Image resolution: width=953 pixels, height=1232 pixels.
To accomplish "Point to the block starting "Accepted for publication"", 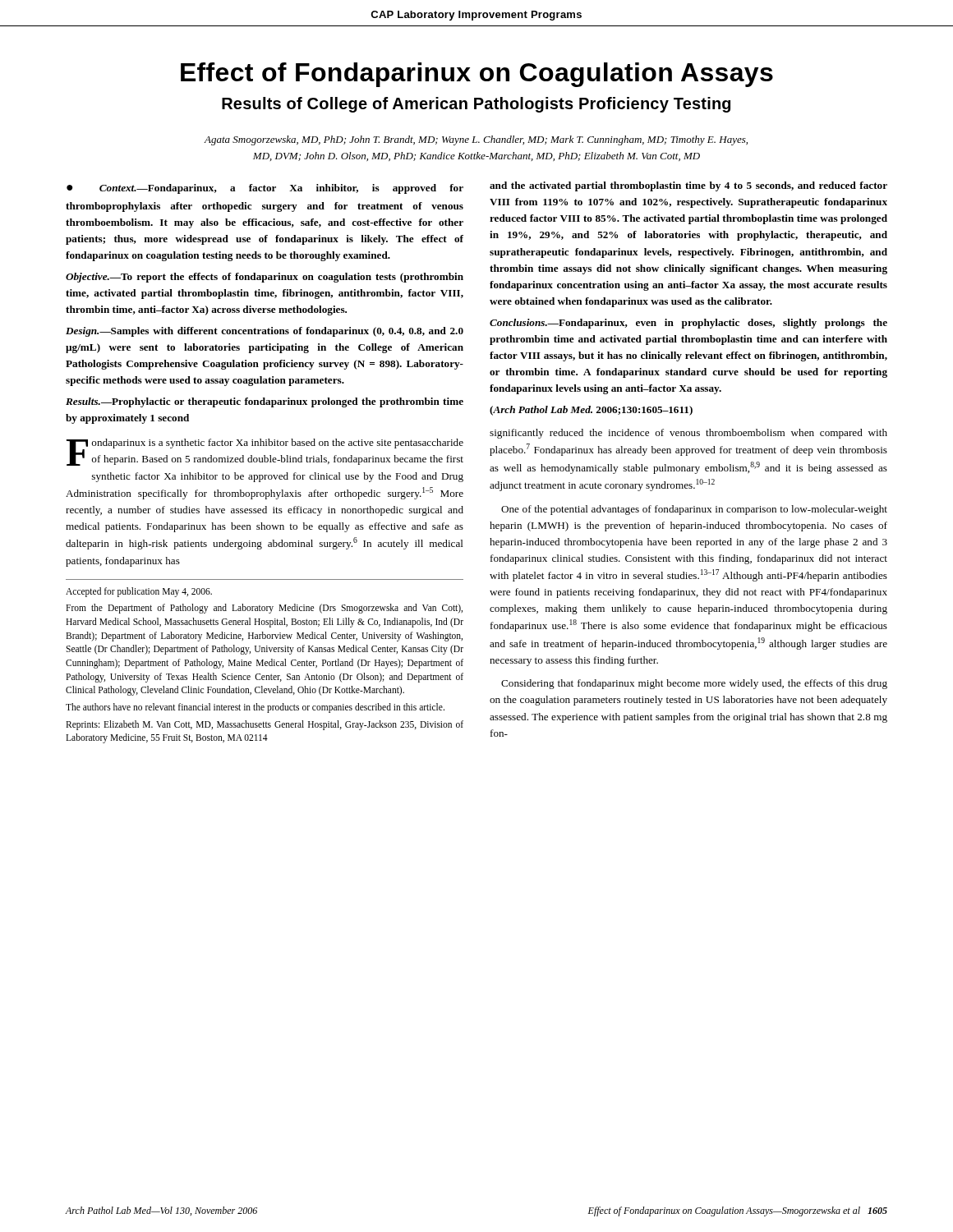I will (x=265, y=665).
